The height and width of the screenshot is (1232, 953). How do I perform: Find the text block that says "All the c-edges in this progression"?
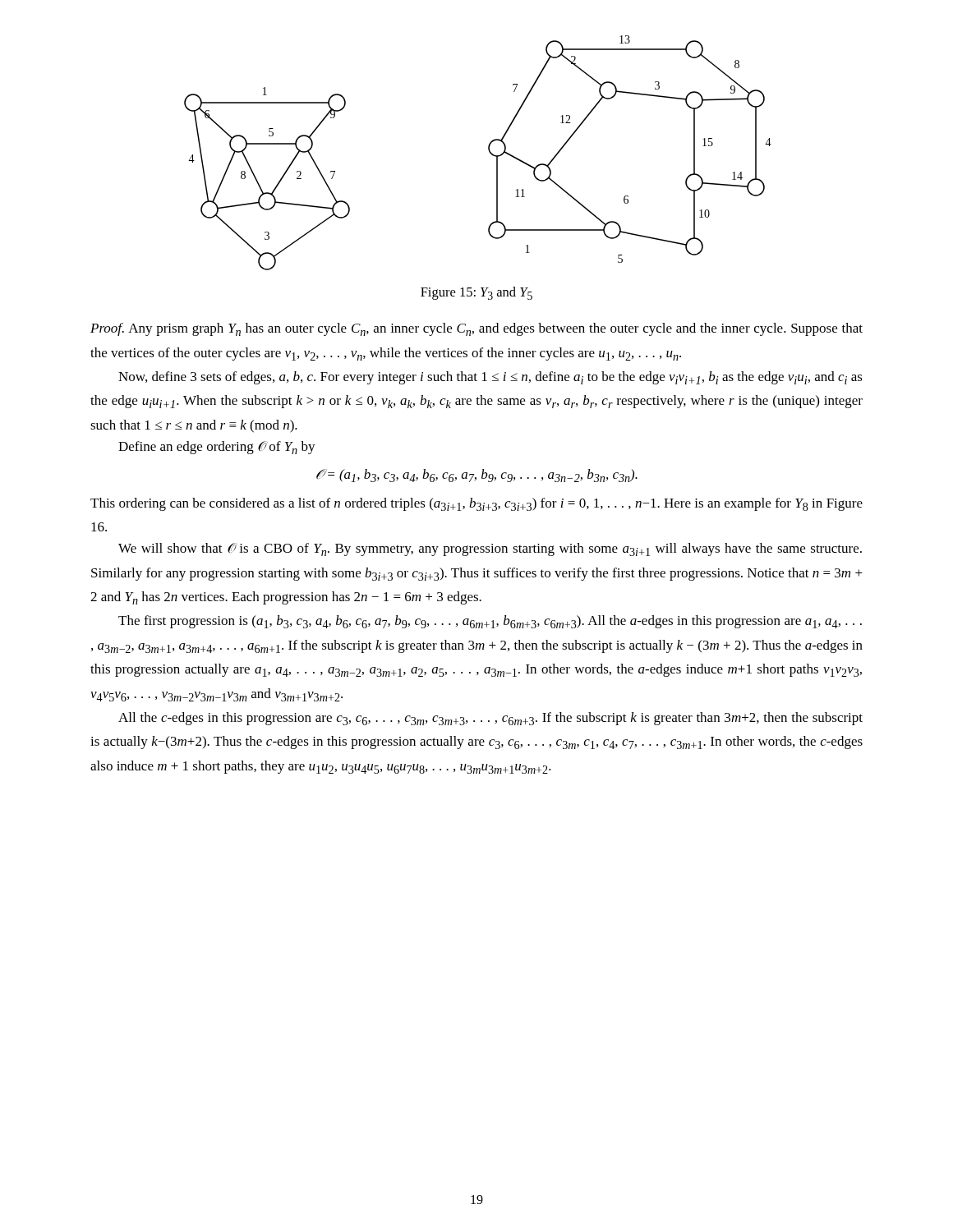pyautogui.click(x=476, y=743)
